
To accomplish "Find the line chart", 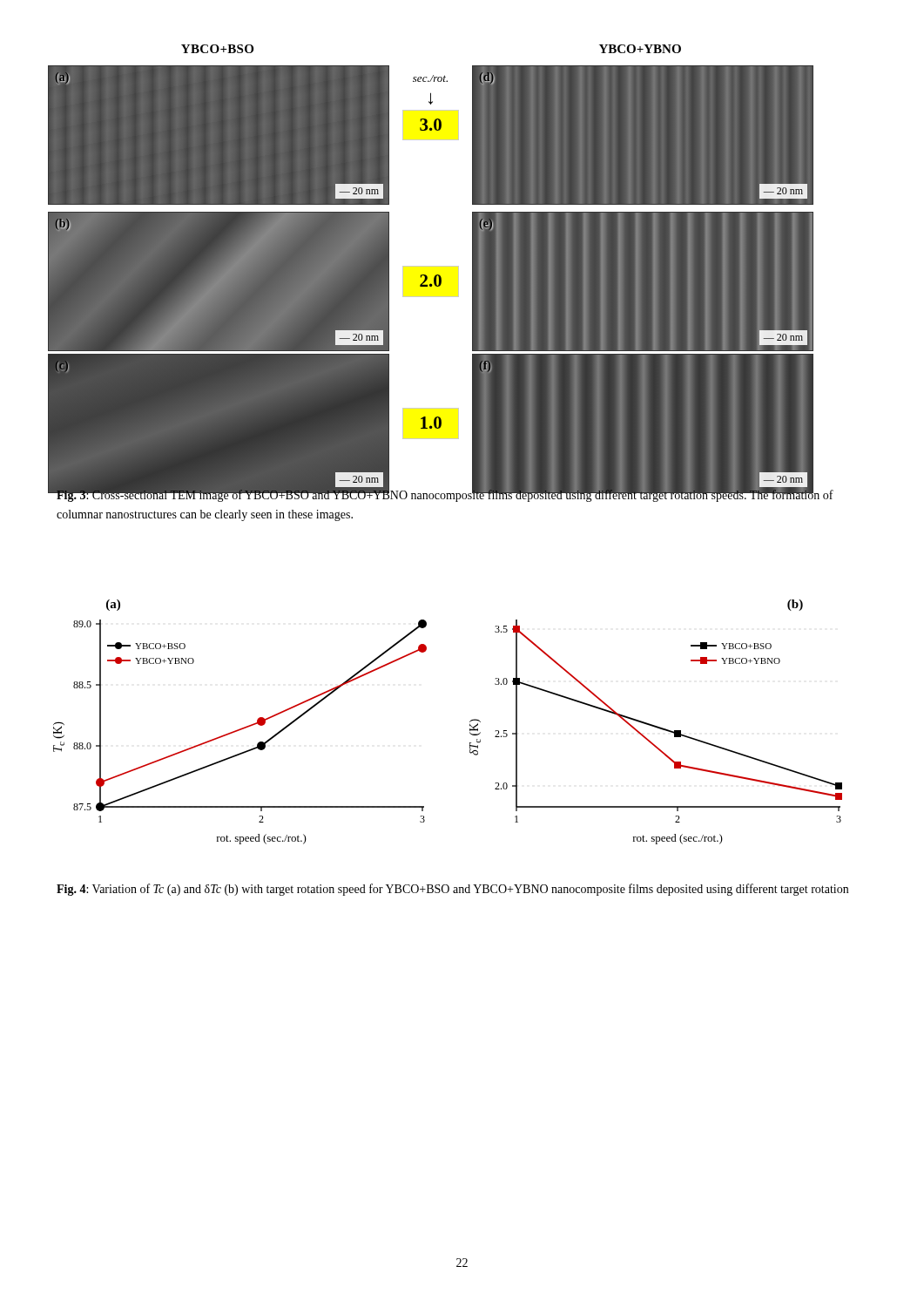I will pyautogui.click(x=459, y=724).
